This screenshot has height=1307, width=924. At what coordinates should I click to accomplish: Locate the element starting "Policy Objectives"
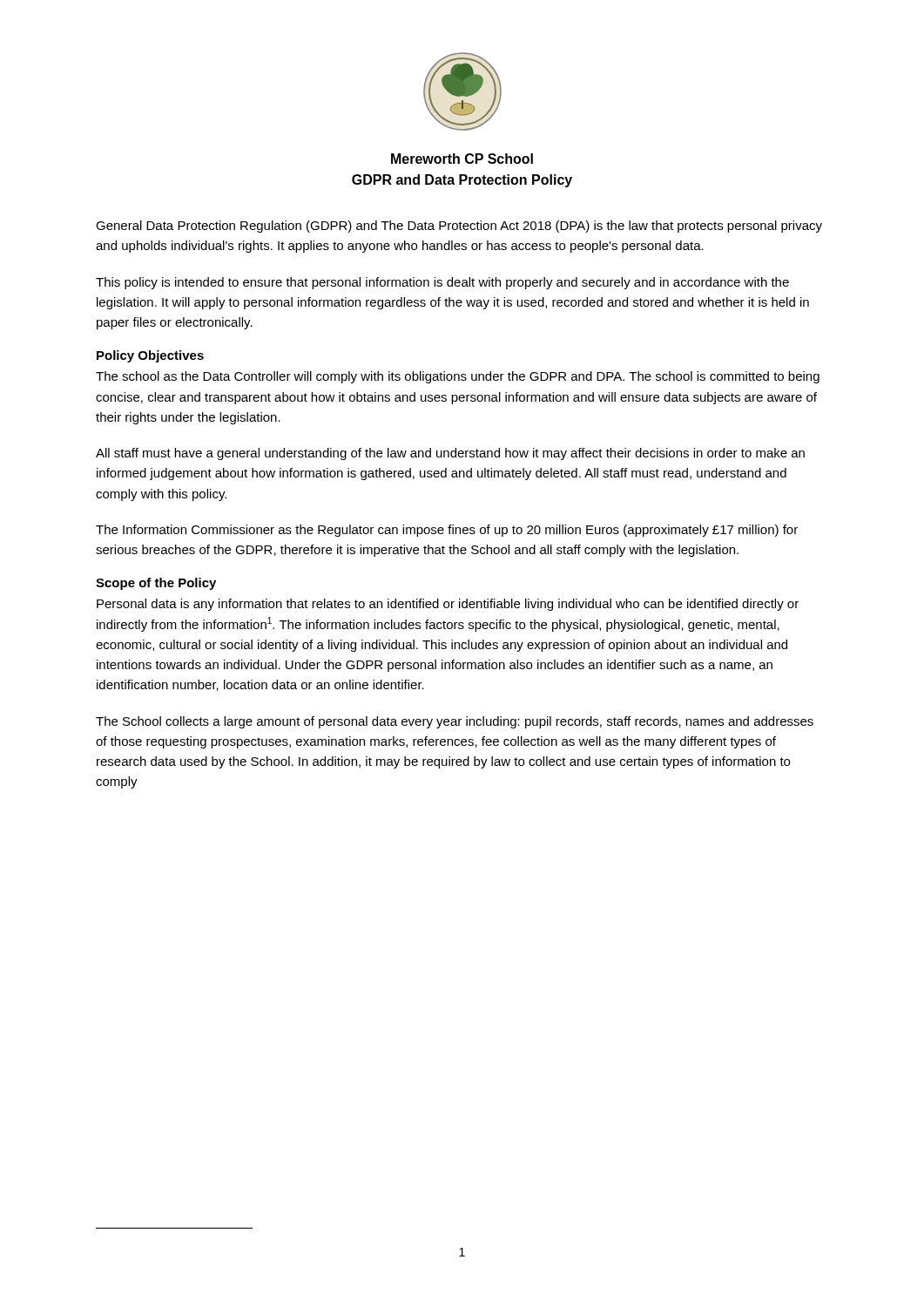click(150, 355)
